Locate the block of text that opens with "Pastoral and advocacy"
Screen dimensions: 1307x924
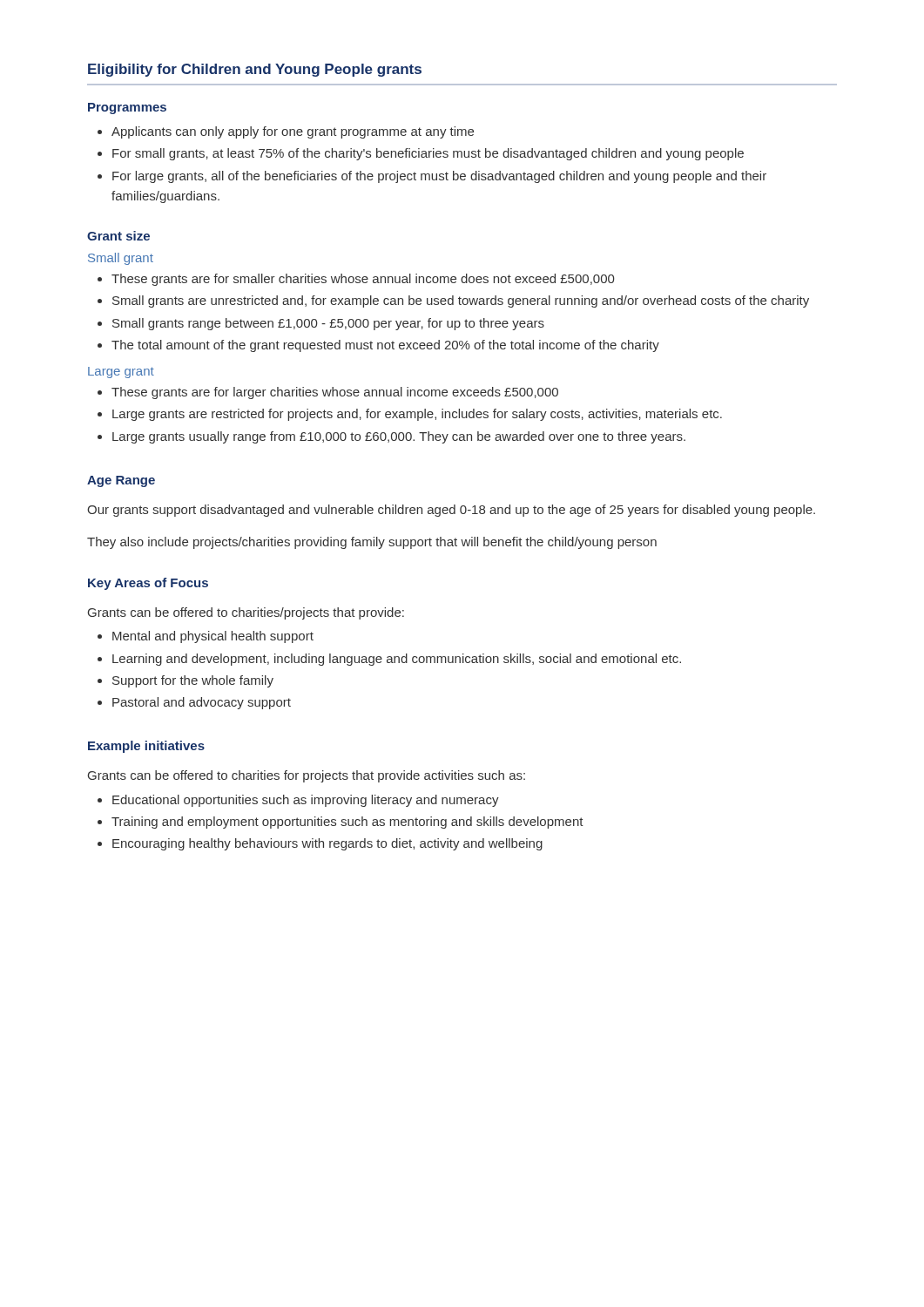pyautogui.click(x=194, y=703)
